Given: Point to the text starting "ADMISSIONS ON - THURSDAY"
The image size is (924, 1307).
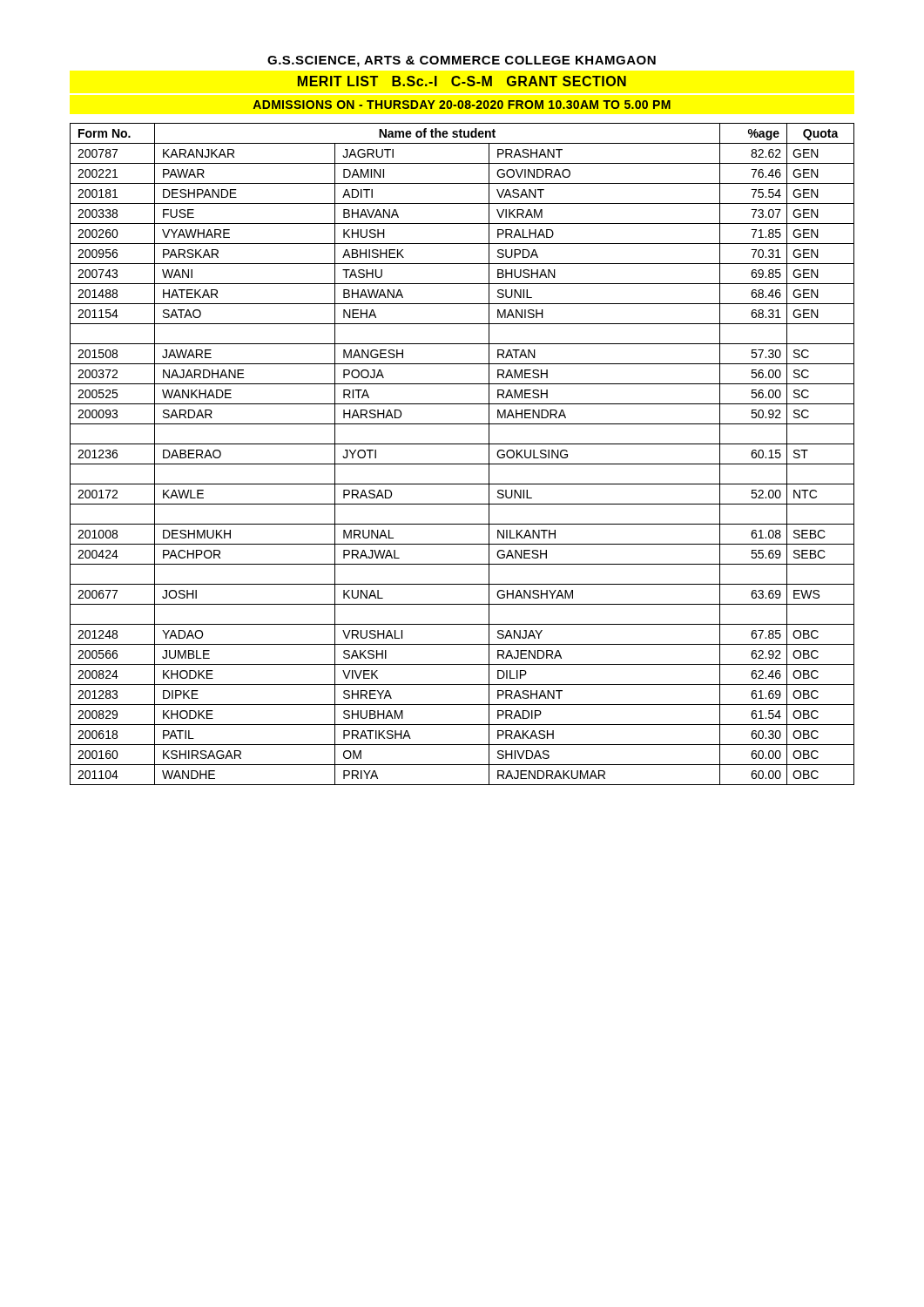Looking at the screenshot, I should coord(462,105).
